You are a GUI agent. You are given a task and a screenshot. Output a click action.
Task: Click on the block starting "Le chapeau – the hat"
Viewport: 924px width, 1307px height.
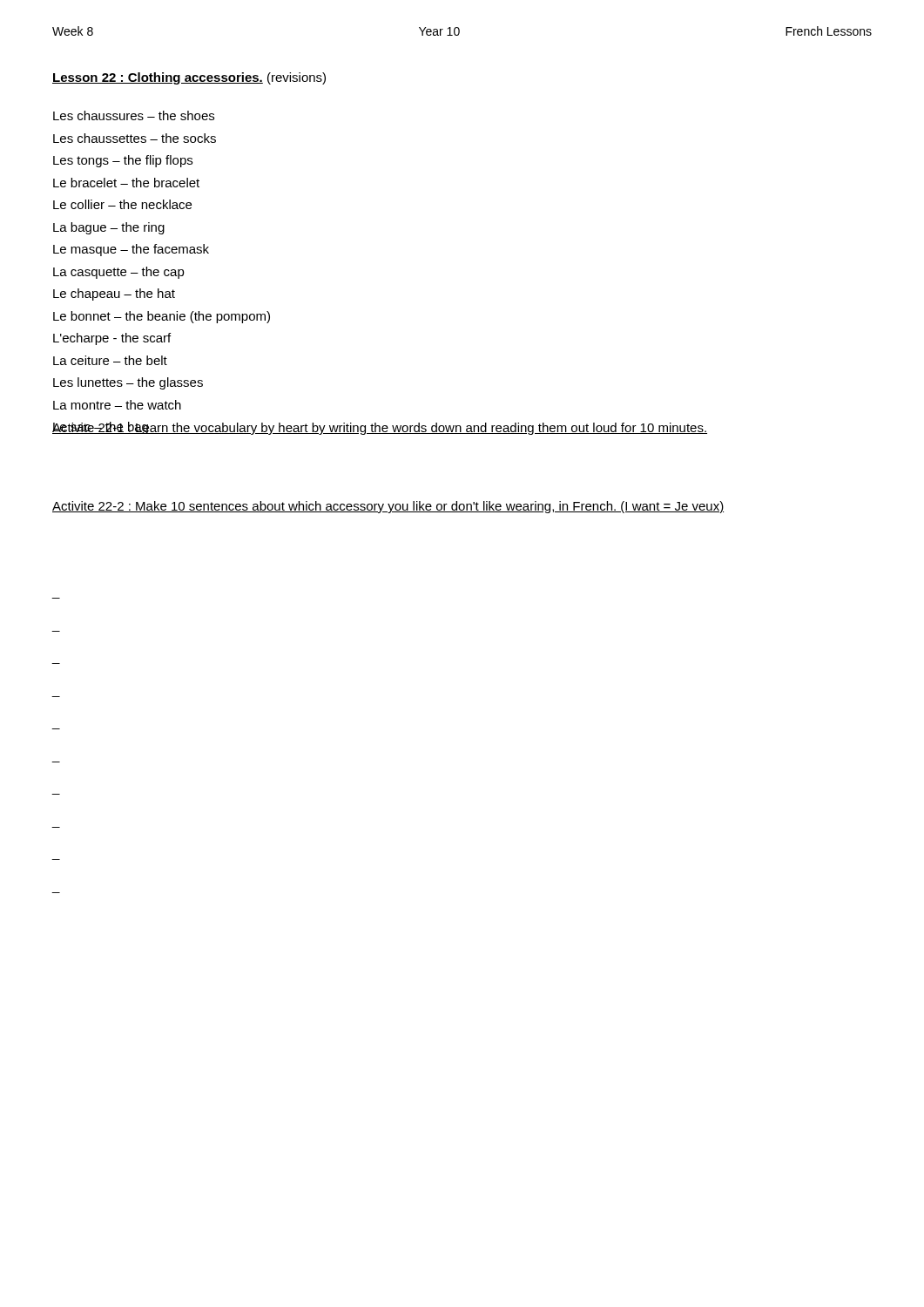tap(114, 293)
